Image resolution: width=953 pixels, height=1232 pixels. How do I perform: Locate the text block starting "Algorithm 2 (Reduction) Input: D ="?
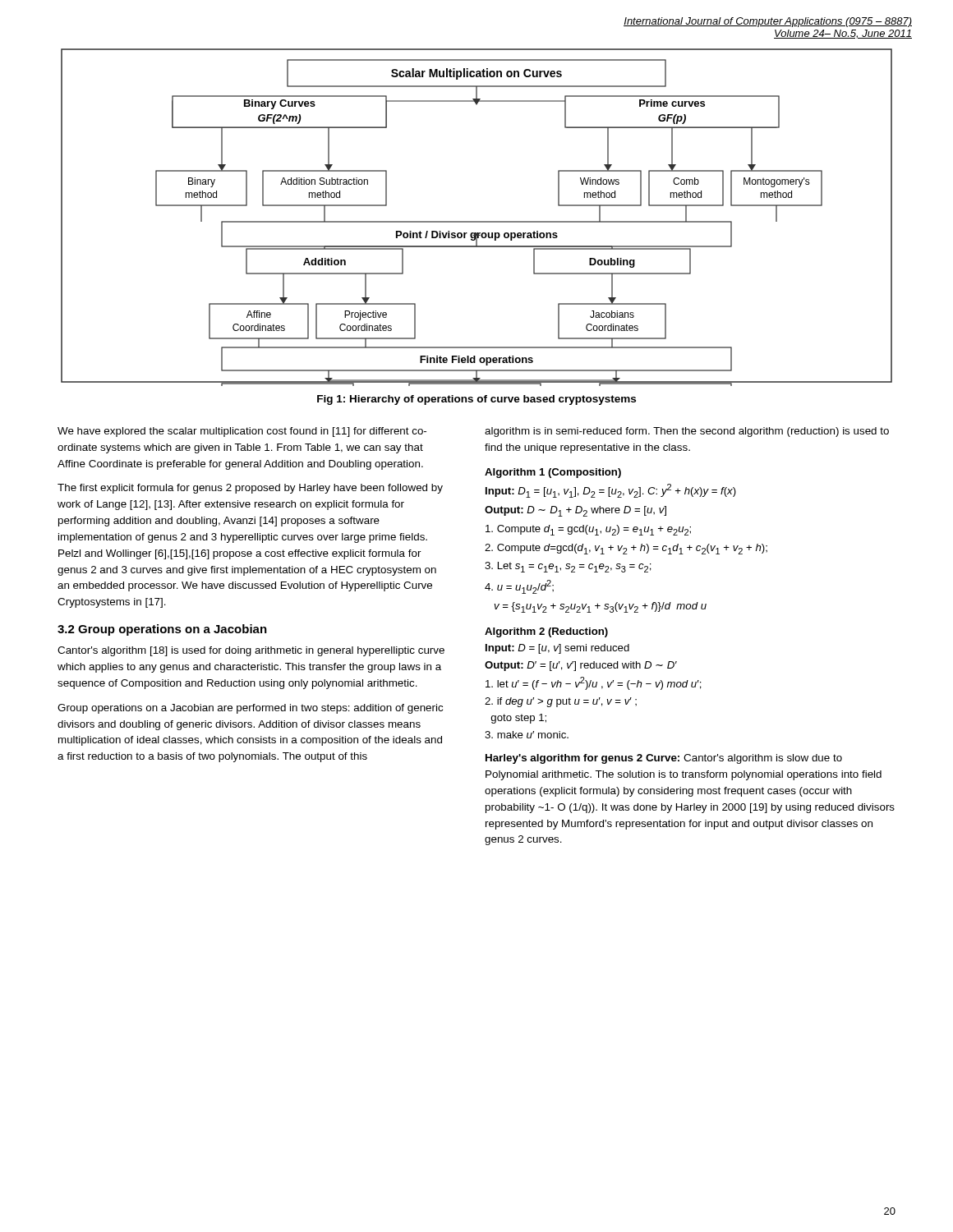coord(690,683)
